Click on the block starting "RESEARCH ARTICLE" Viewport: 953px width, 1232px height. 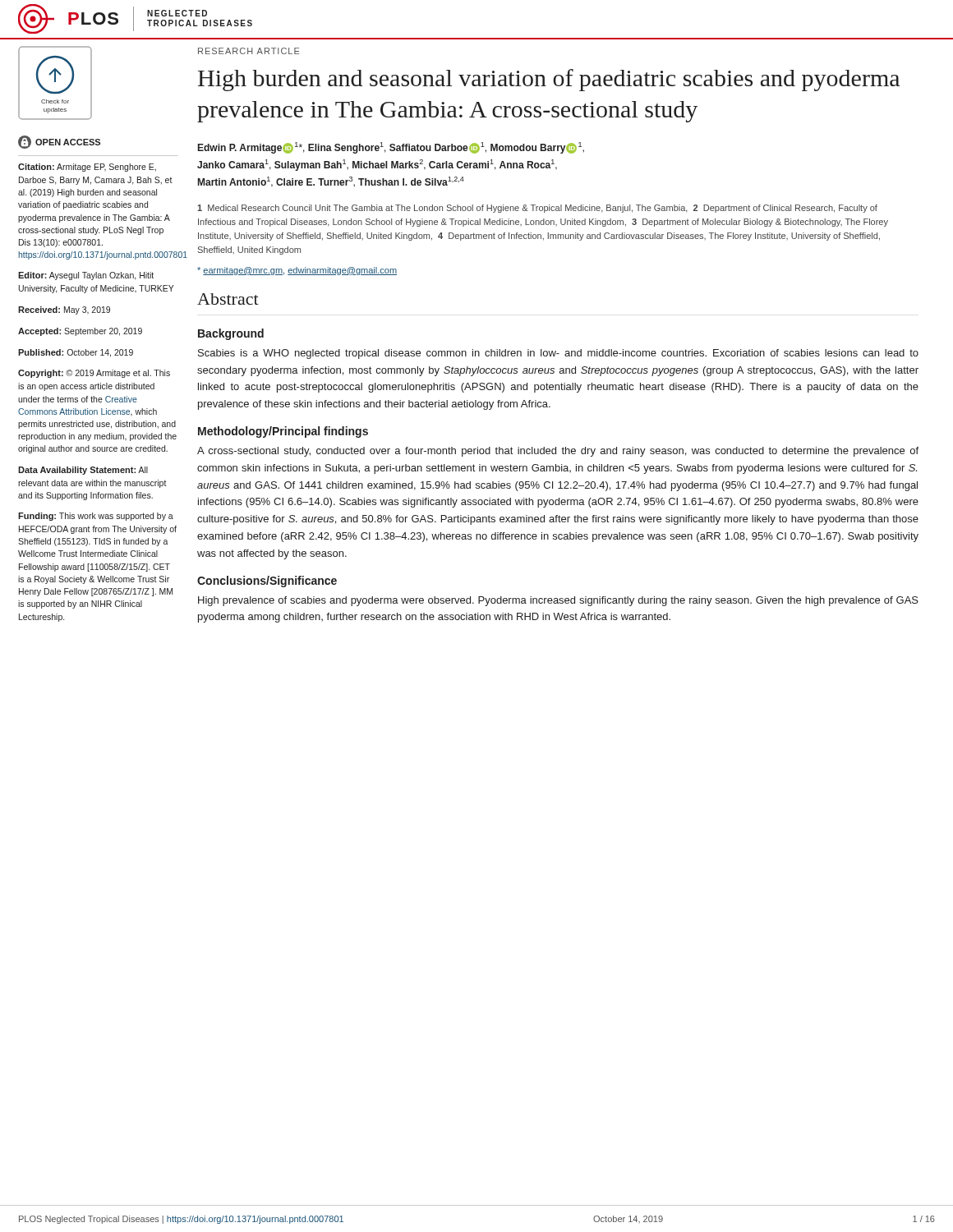pos(249,51)
